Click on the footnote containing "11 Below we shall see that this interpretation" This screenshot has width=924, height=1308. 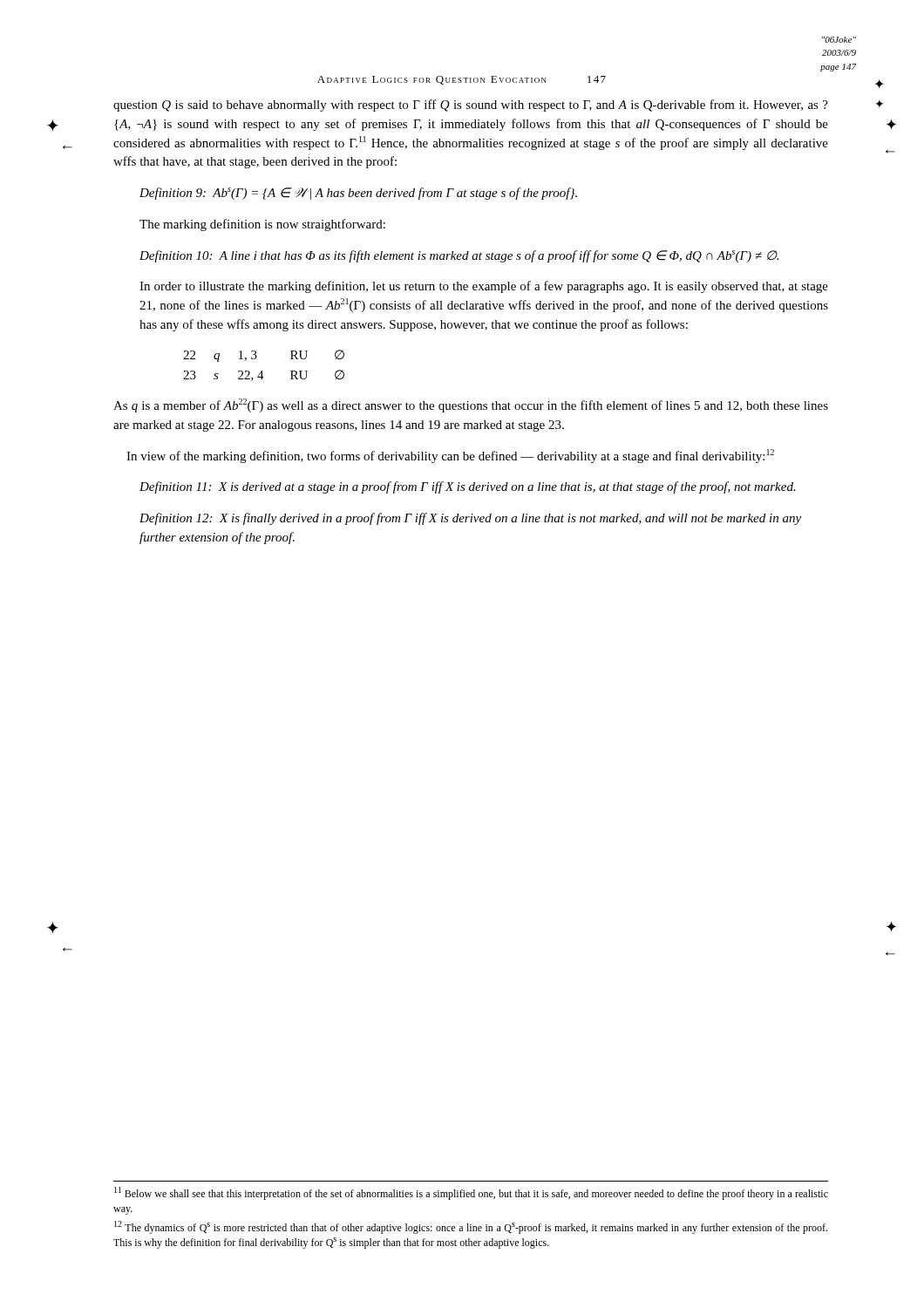471,1200
